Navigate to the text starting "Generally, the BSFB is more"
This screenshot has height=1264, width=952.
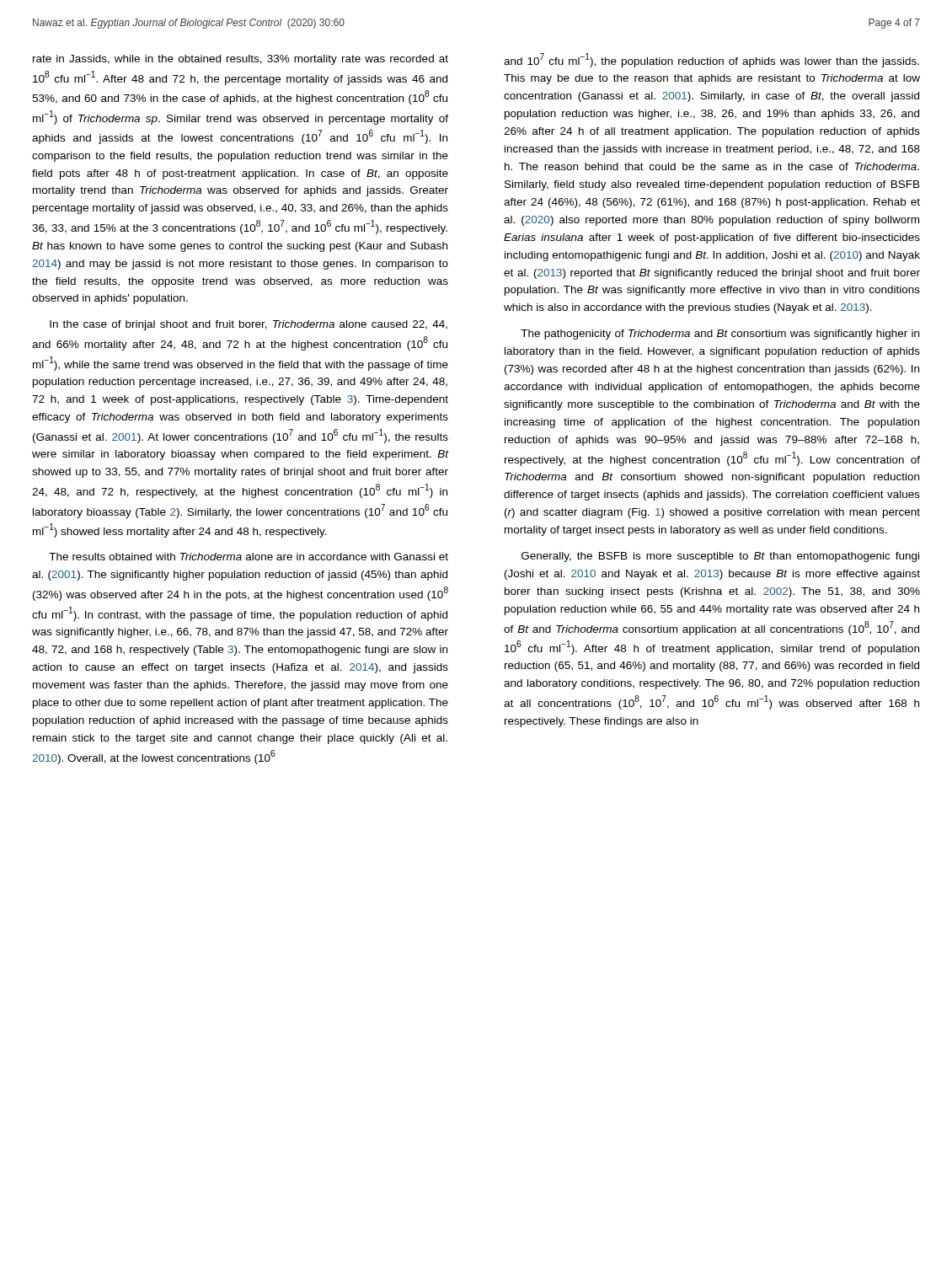(x=712, y=639)
